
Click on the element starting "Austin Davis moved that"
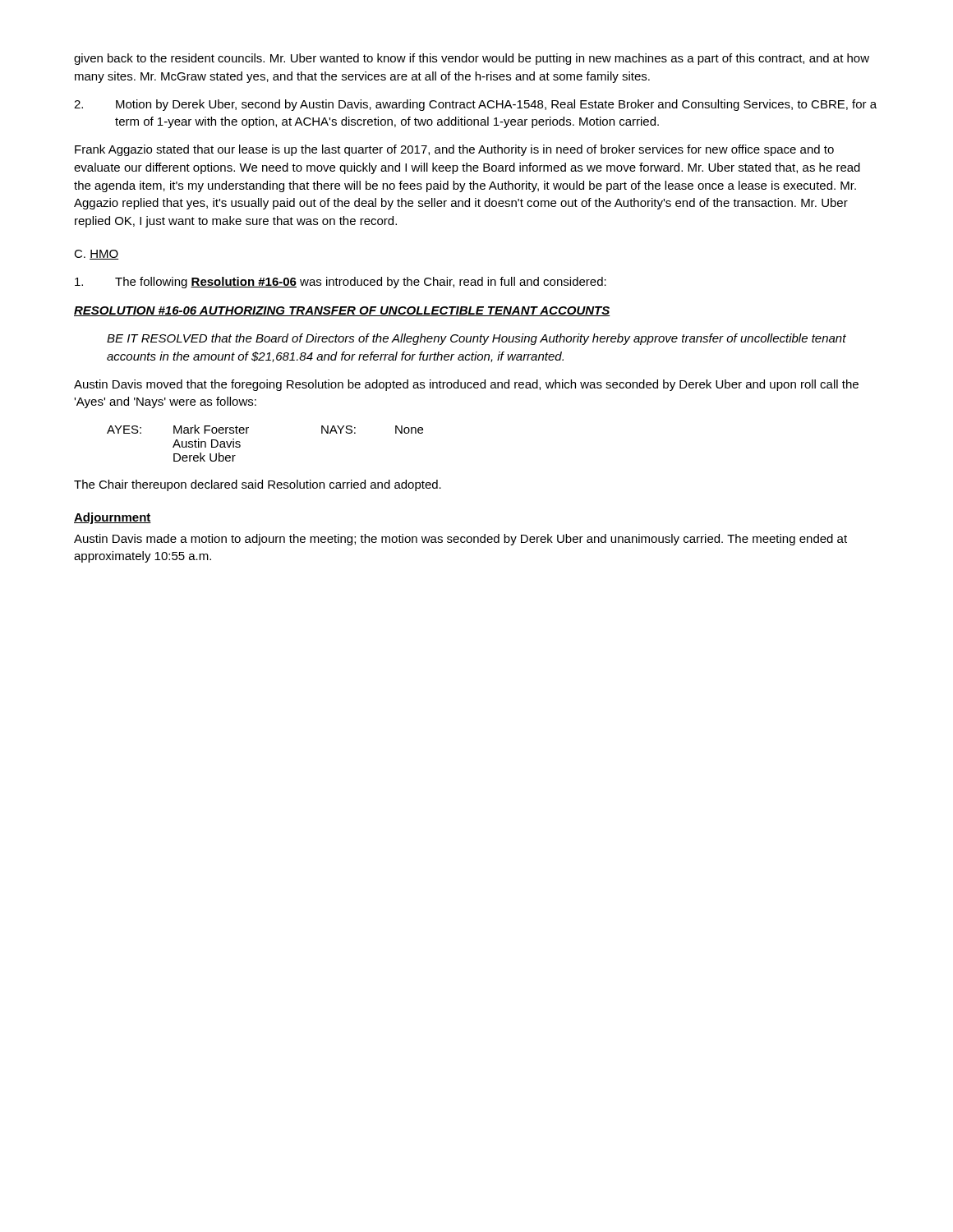476,393
